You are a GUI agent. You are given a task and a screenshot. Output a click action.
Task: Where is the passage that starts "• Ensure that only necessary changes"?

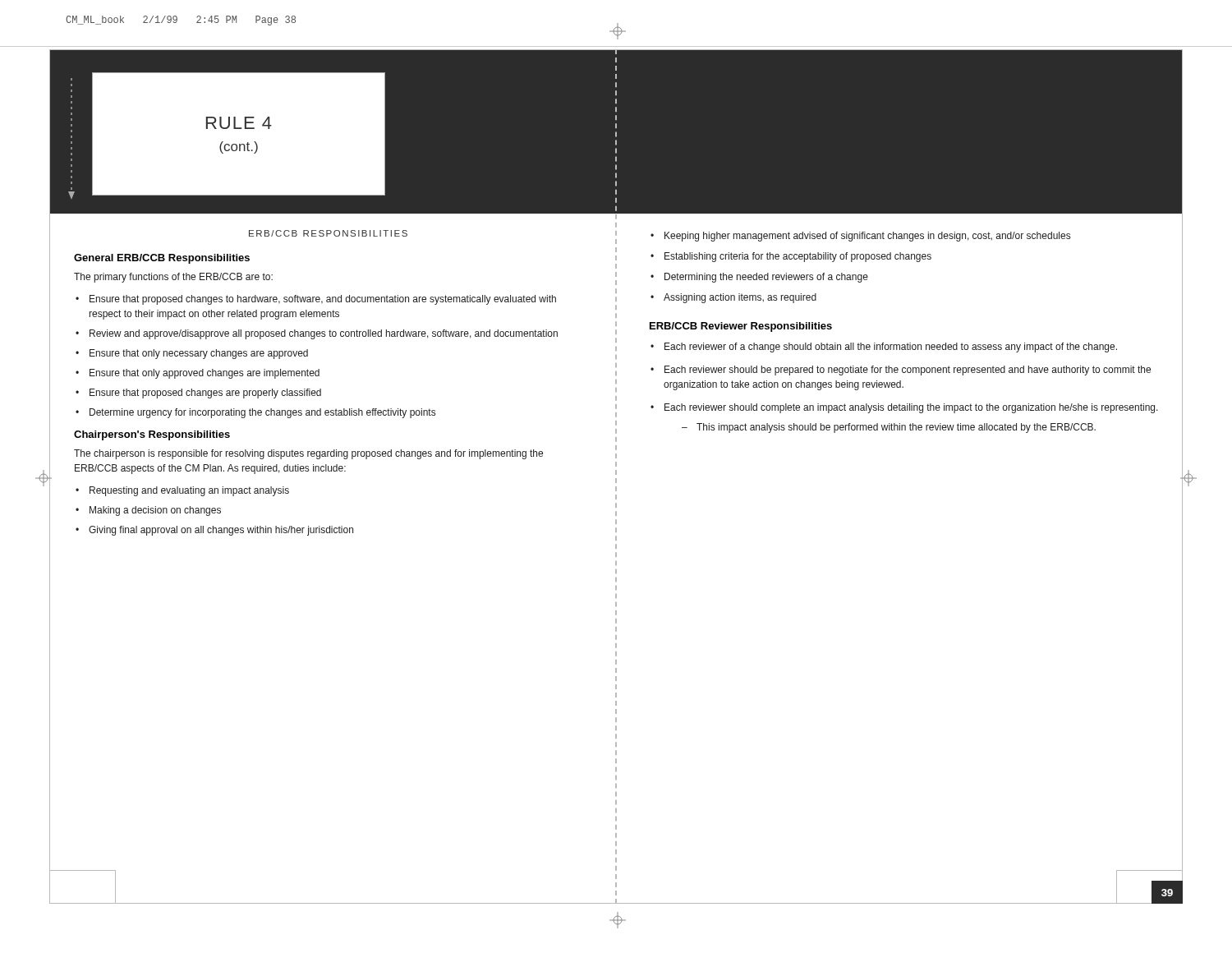coord(192,353)
